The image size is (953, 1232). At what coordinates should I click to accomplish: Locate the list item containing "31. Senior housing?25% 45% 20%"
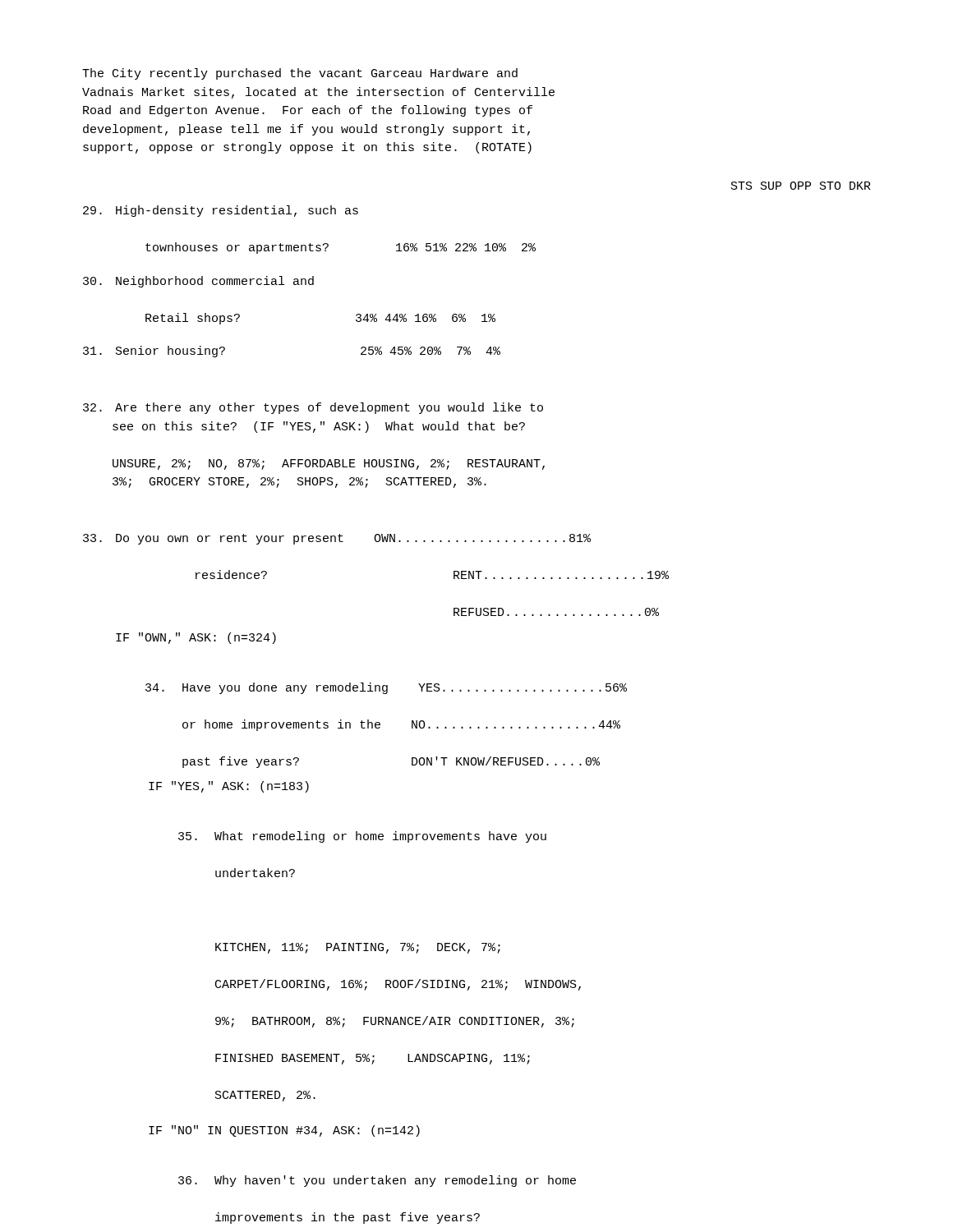pyautogui.click(x=169, y=351)
